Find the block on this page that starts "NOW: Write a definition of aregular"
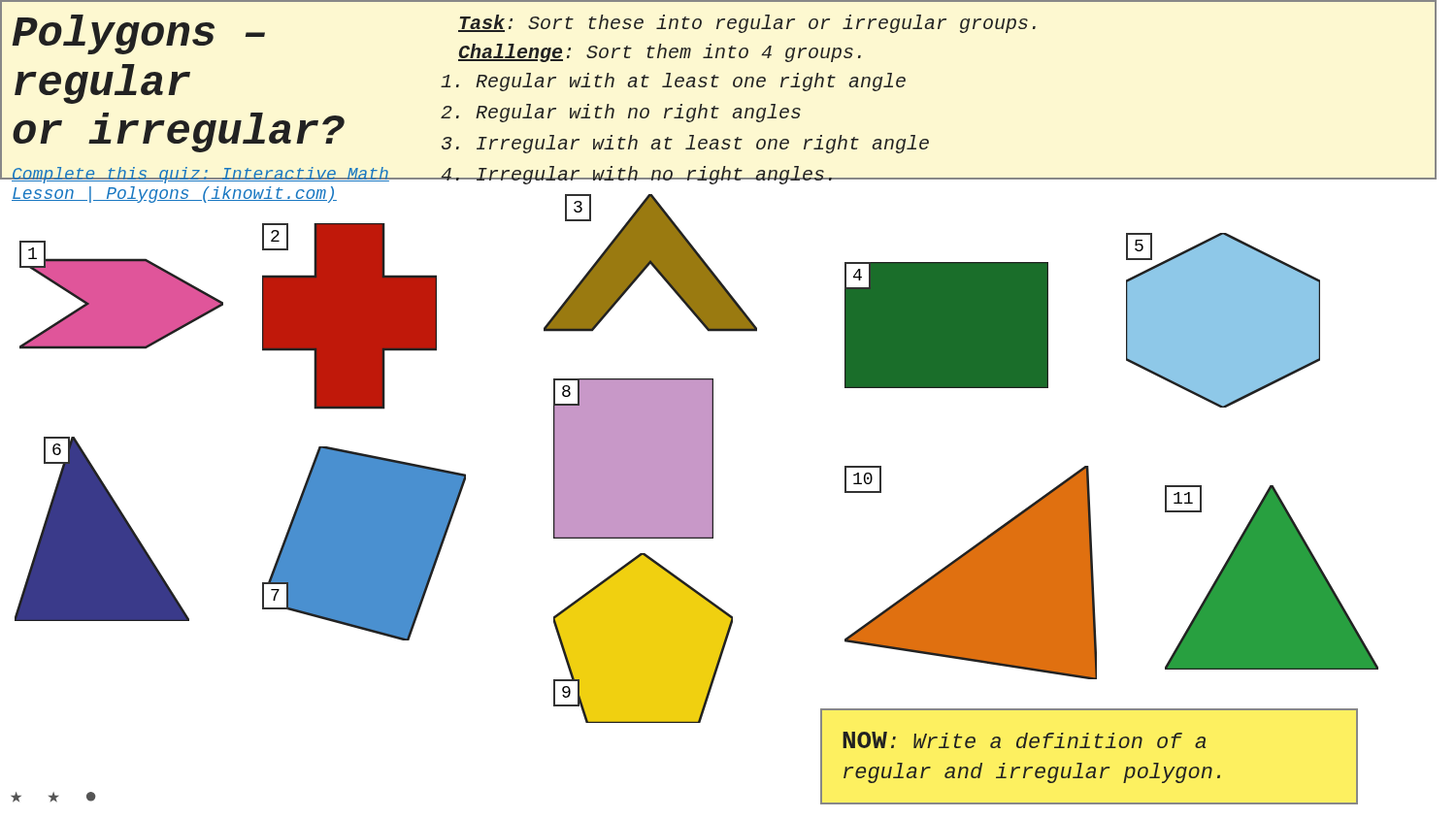The width and height of the screenshot is (1456, 819). (x=1034, y=756)
